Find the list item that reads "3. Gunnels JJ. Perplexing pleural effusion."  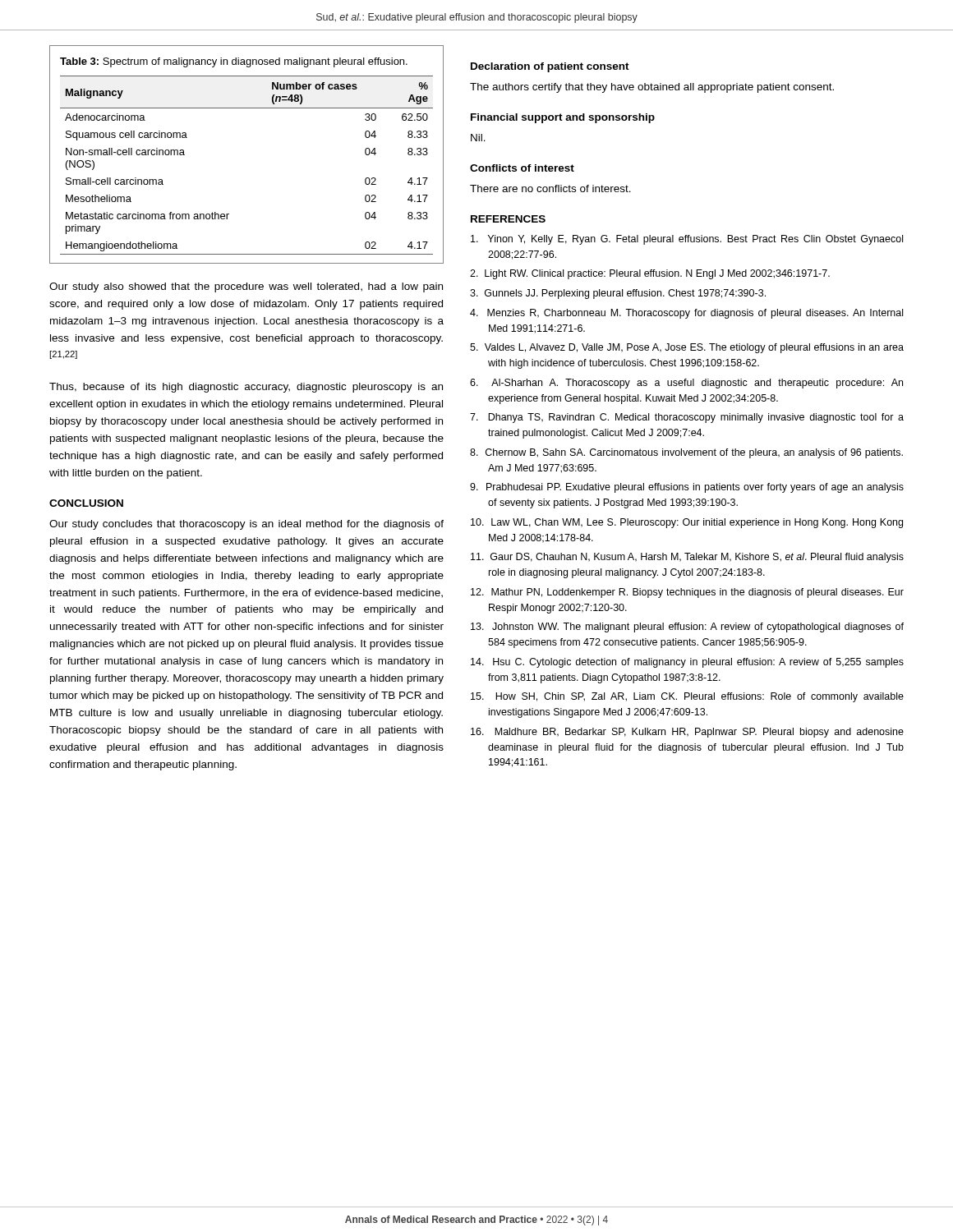(618, 293)
